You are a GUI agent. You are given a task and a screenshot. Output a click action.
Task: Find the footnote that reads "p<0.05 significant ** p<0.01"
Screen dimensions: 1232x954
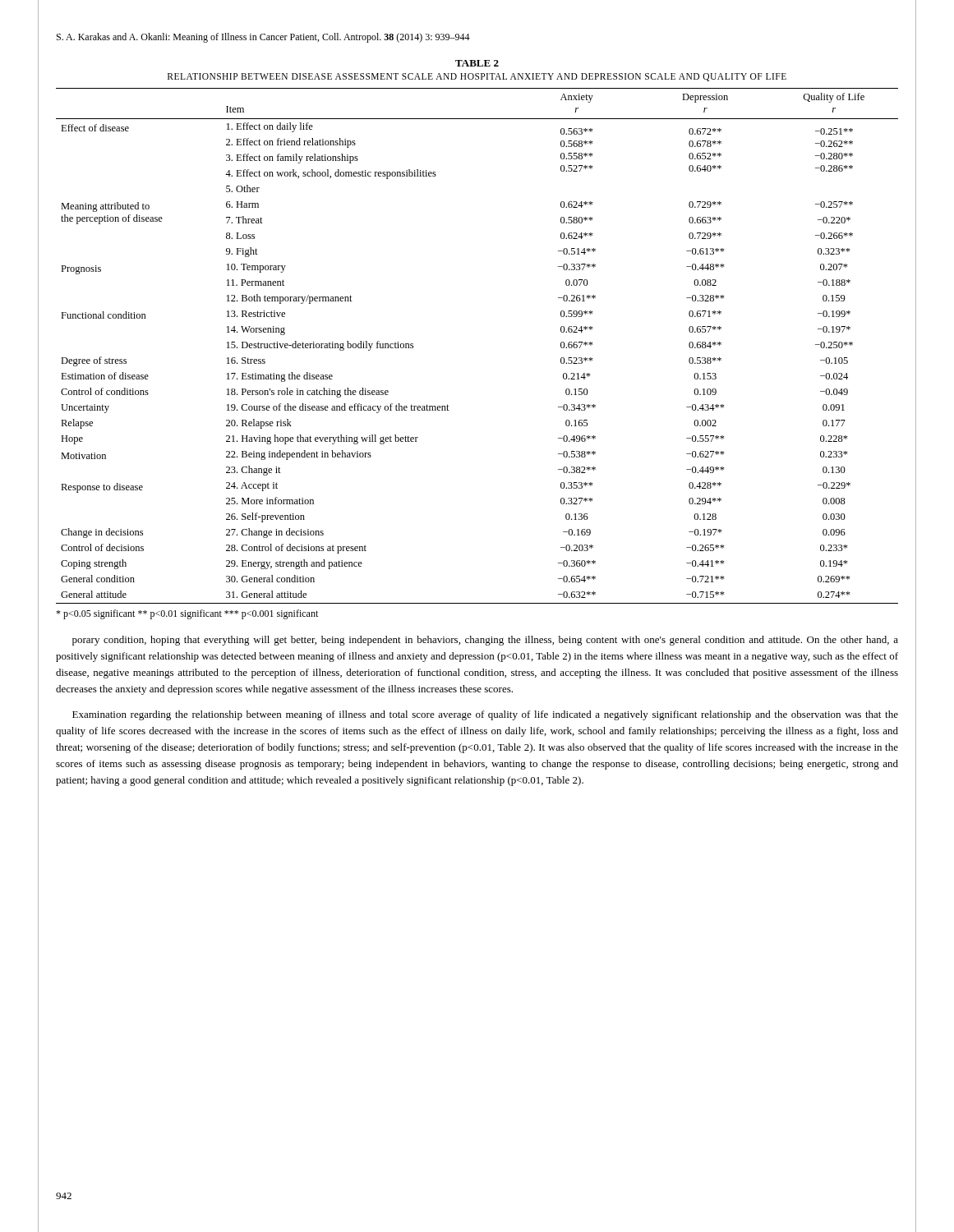(187, 614)
